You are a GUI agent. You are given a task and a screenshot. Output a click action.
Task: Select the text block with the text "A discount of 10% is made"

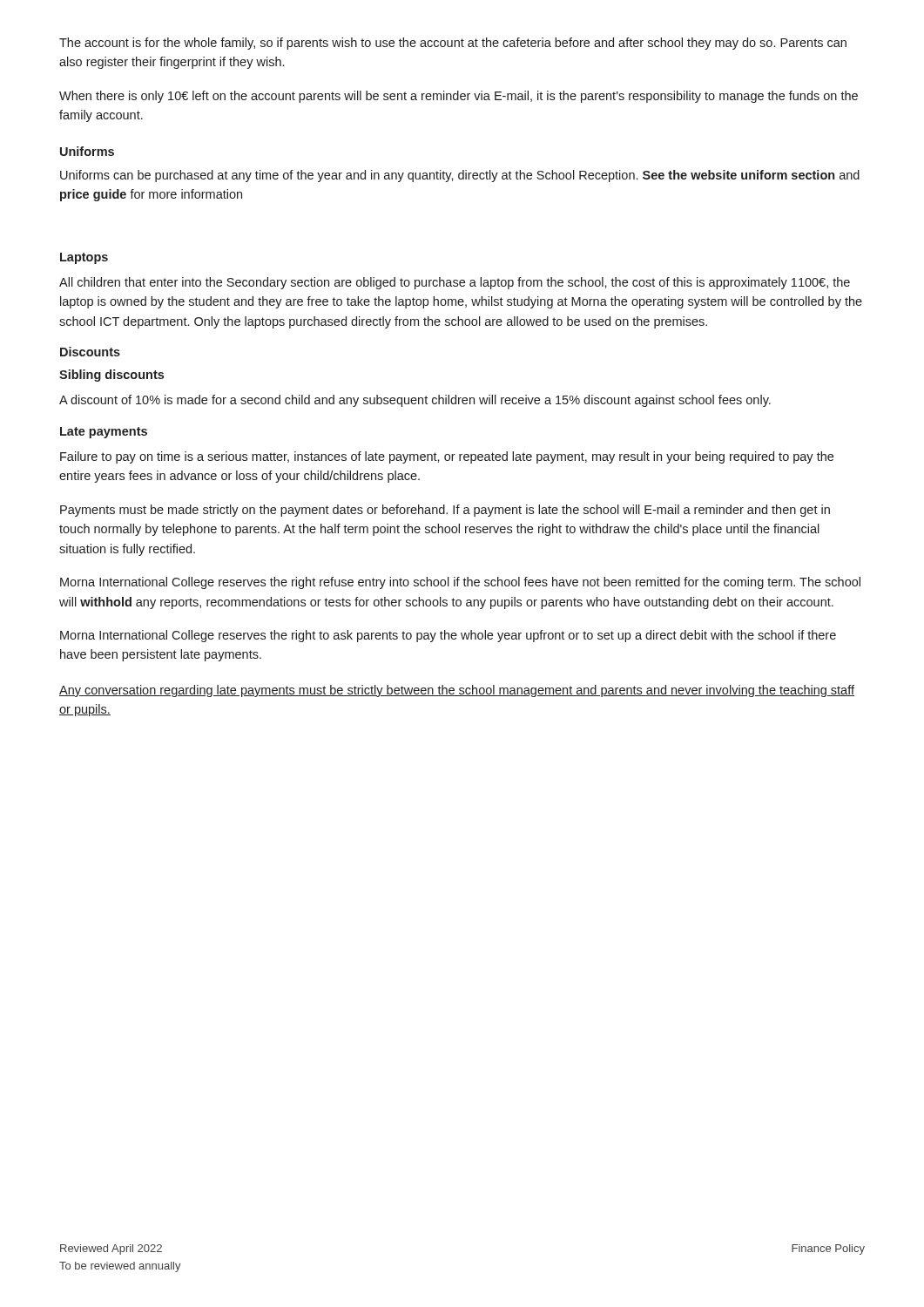pyautogui.click(x=415, y=400)
